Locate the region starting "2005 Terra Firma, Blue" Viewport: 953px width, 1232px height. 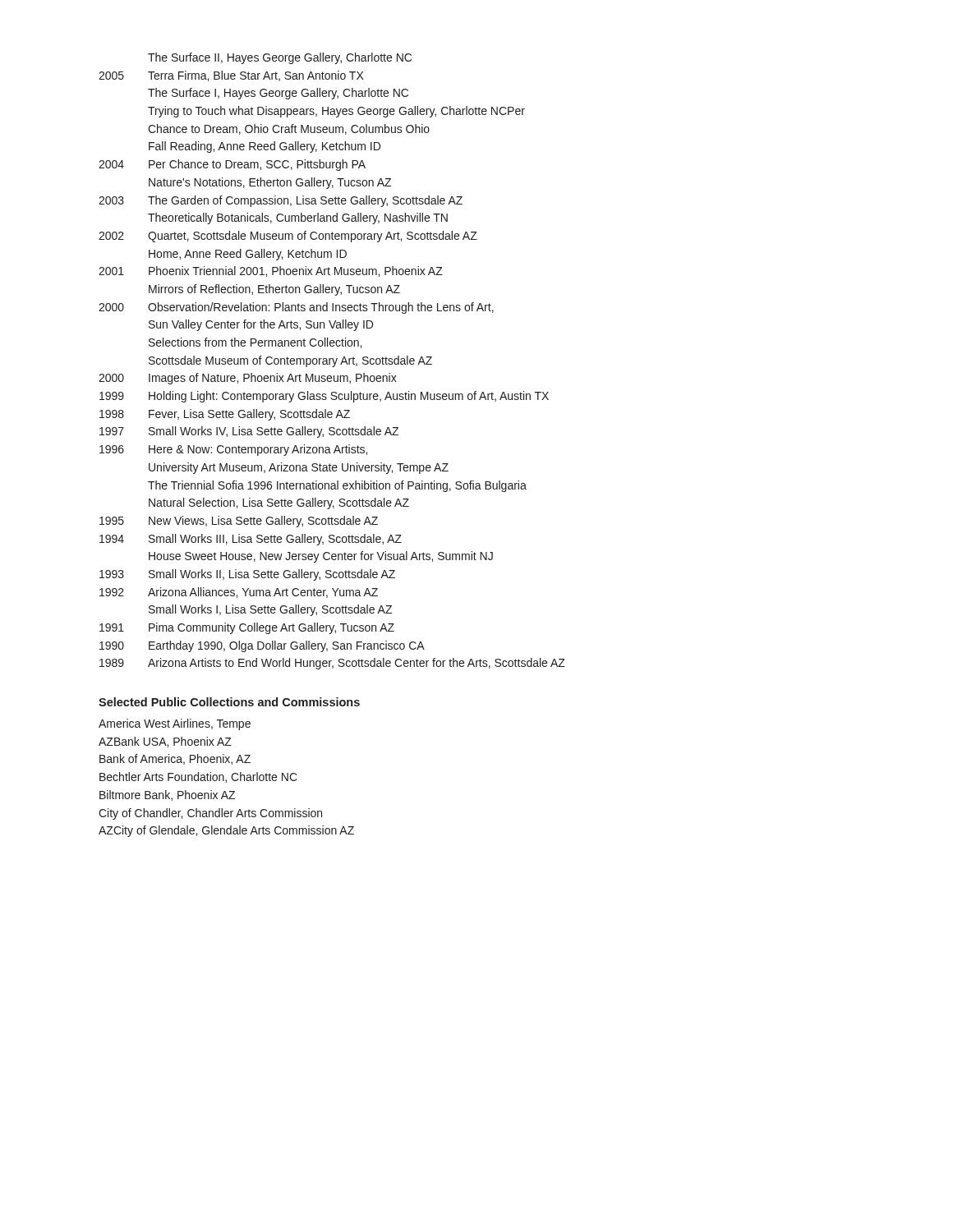tap(231, 76)
